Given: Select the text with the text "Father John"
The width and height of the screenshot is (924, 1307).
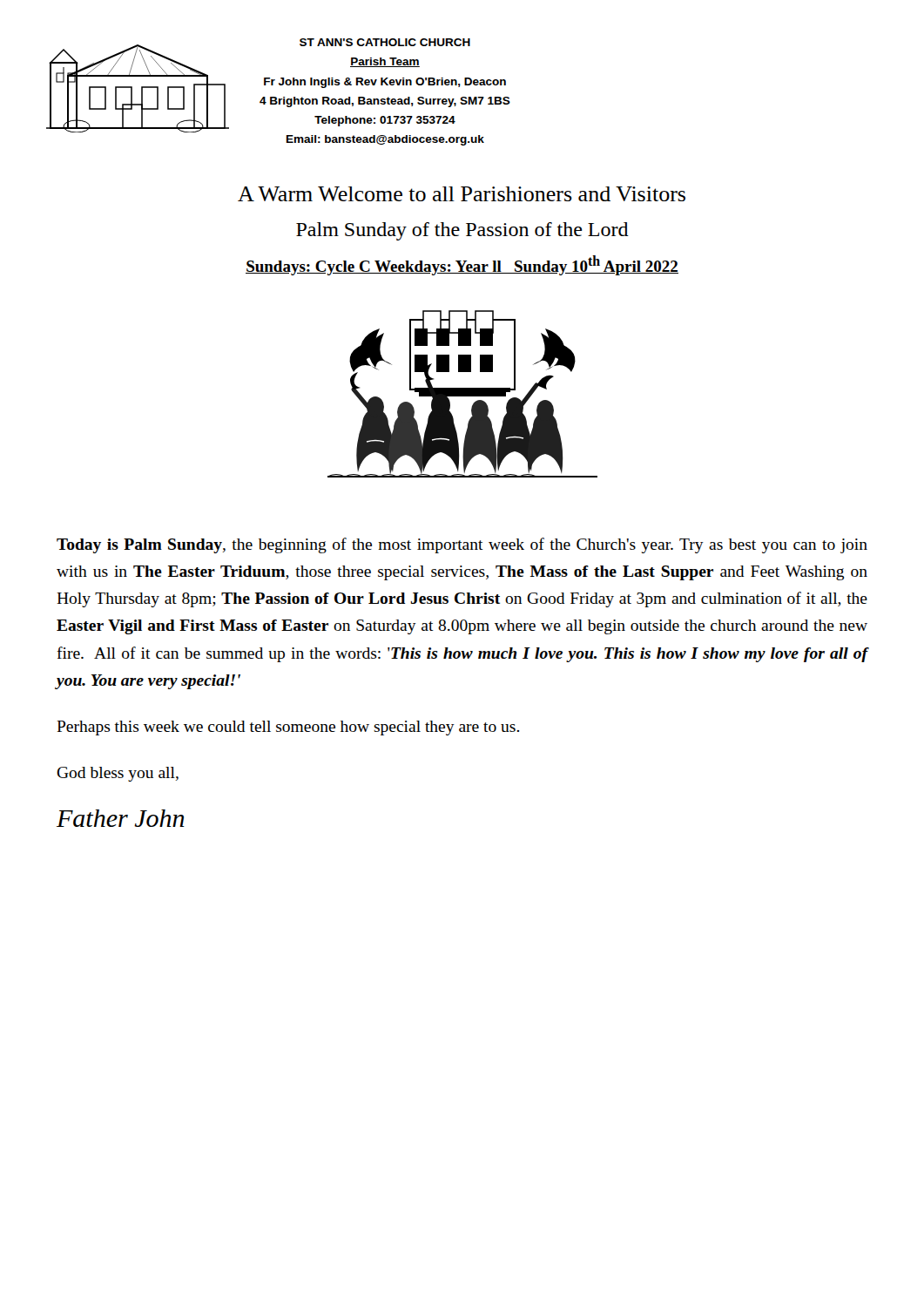Looking at the screenshot, I should pos(121,818).
